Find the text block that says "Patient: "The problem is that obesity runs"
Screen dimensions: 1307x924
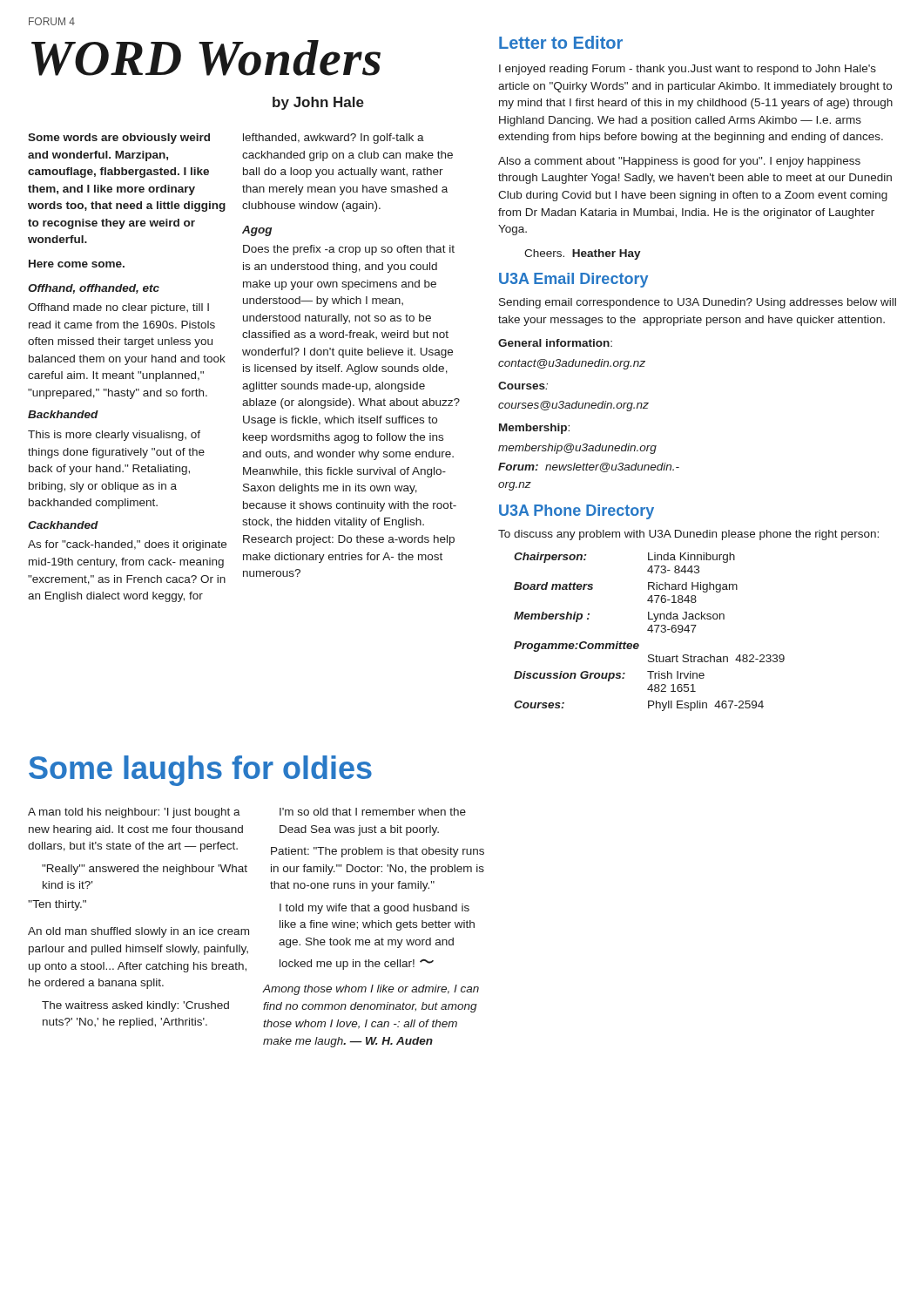[x=380, y=868]
